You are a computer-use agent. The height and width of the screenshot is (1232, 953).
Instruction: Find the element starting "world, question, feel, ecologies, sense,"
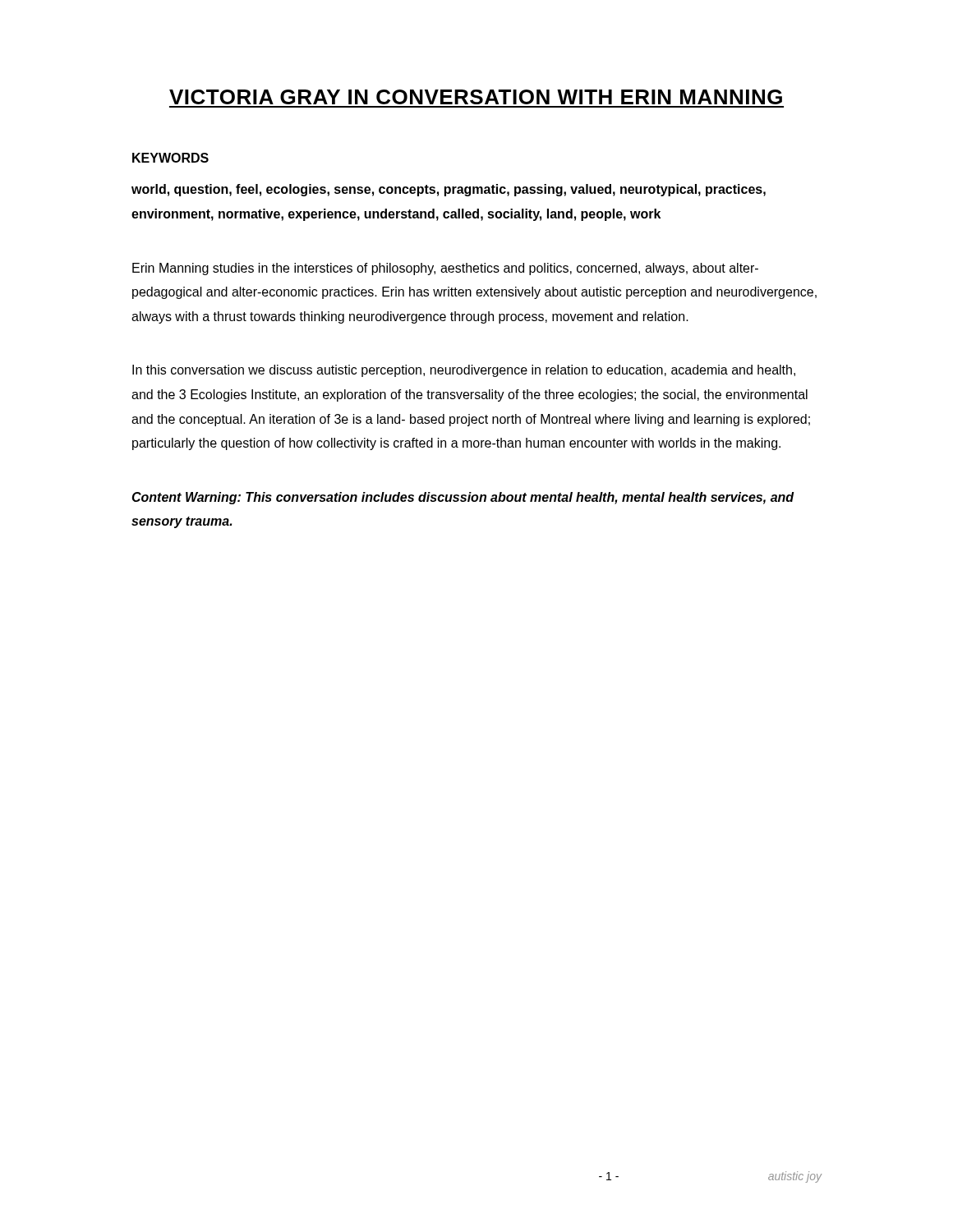point(449,202)
